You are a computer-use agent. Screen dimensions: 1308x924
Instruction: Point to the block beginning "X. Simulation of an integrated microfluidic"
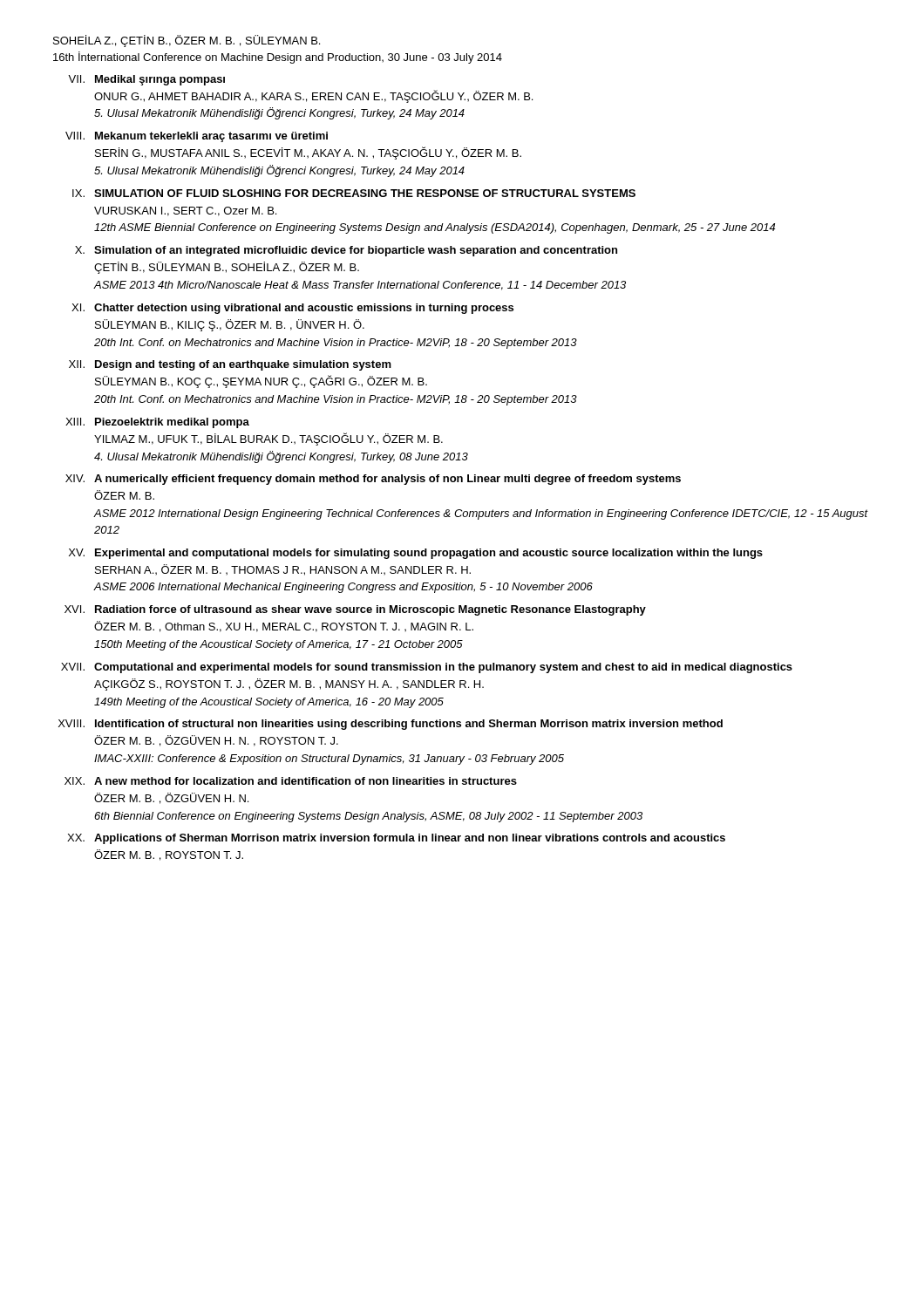click(x=346, y=251)
